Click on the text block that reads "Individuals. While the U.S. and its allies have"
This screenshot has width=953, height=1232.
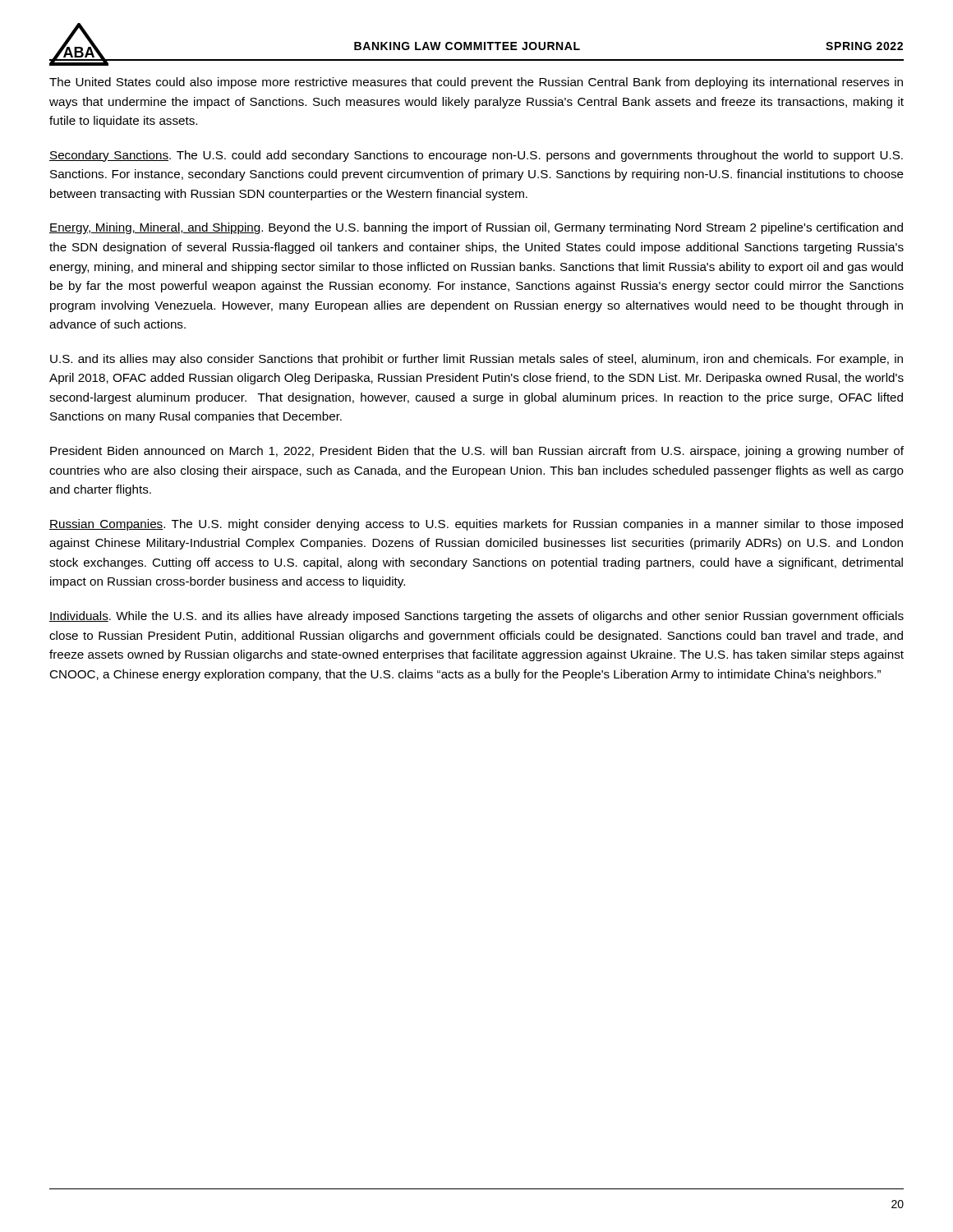point(476,645)
